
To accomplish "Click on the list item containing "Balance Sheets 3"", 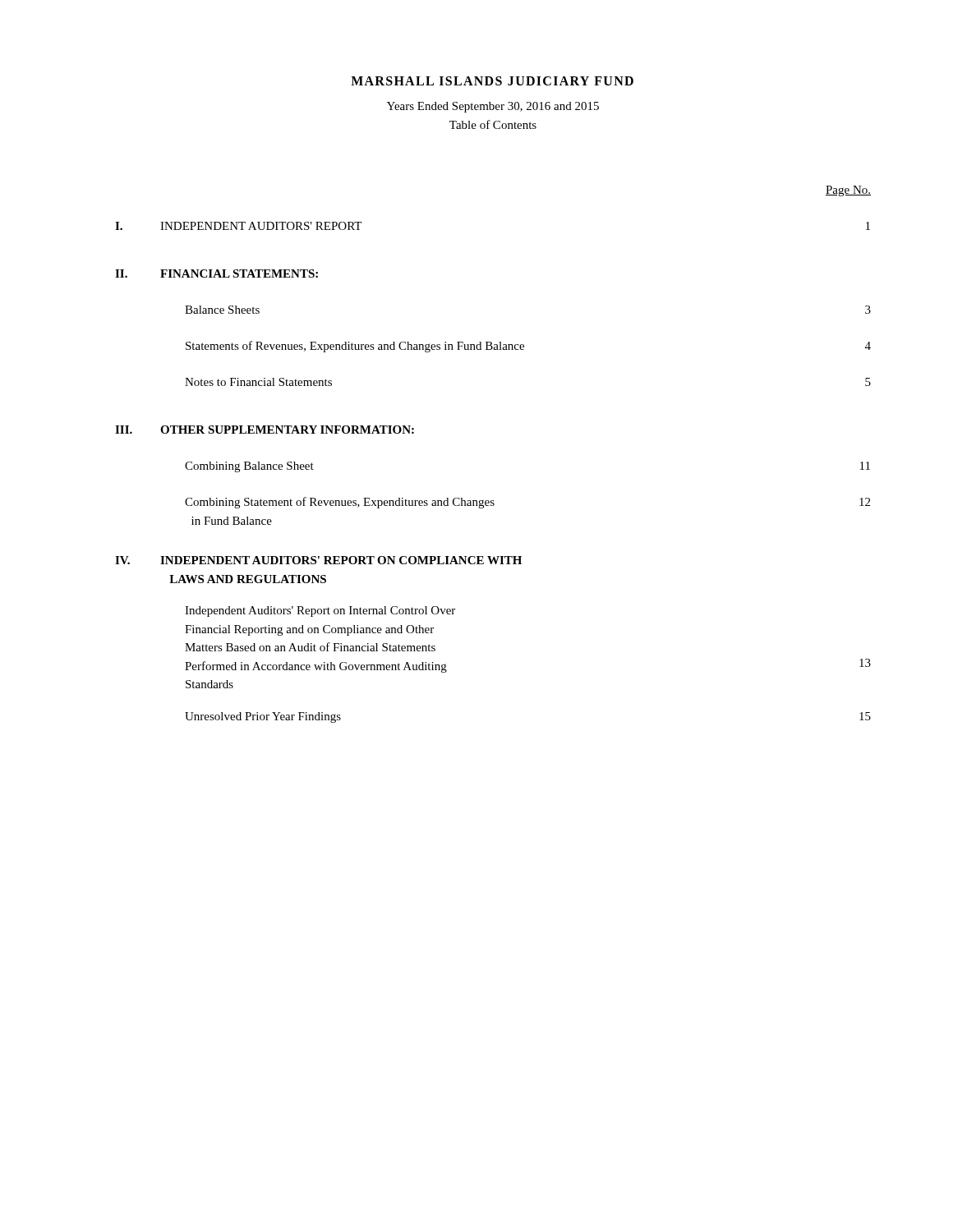I will click(221, 308).
